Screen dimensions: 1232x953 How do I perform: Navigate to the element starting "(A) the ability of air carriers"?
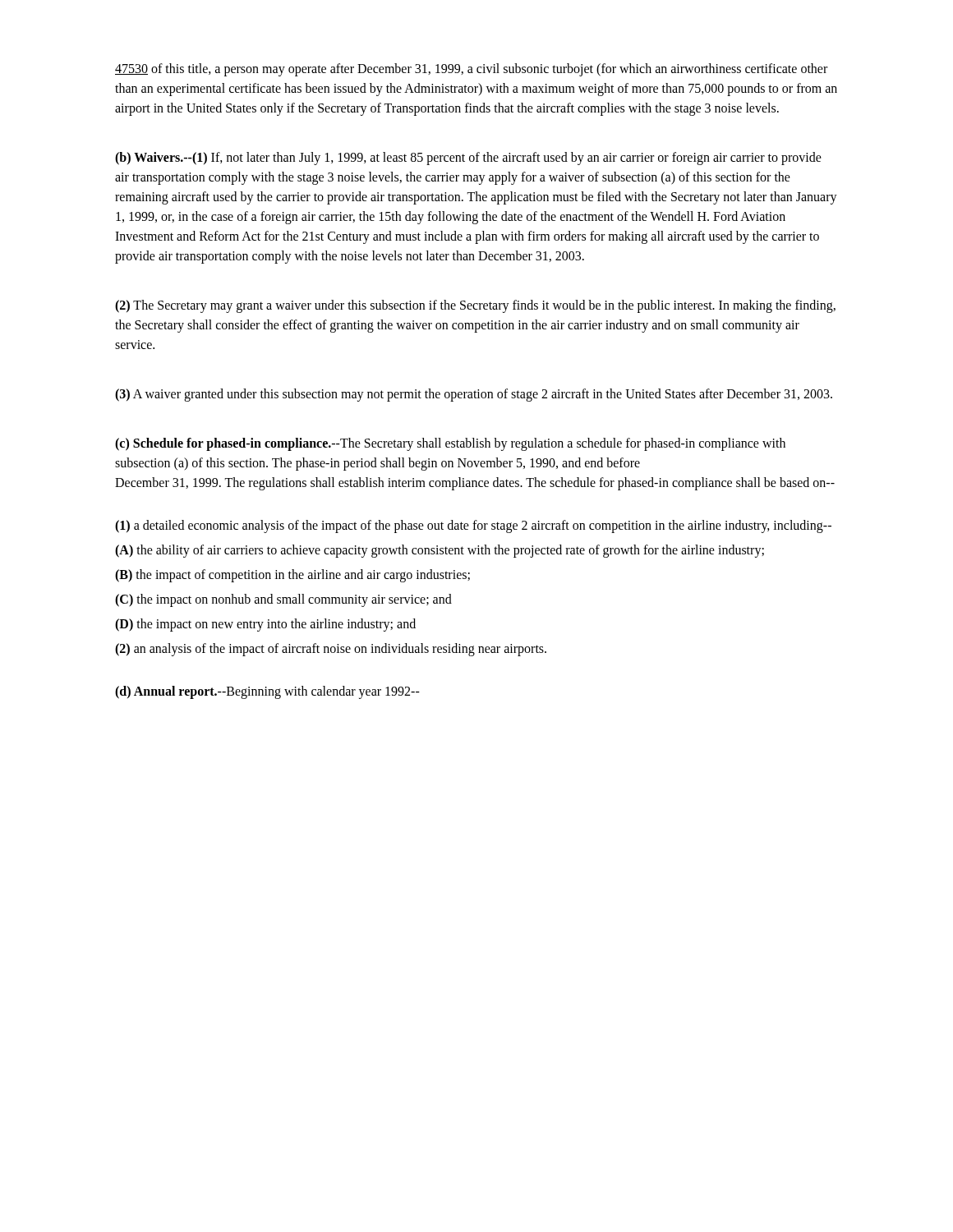[x=440, y=550]
